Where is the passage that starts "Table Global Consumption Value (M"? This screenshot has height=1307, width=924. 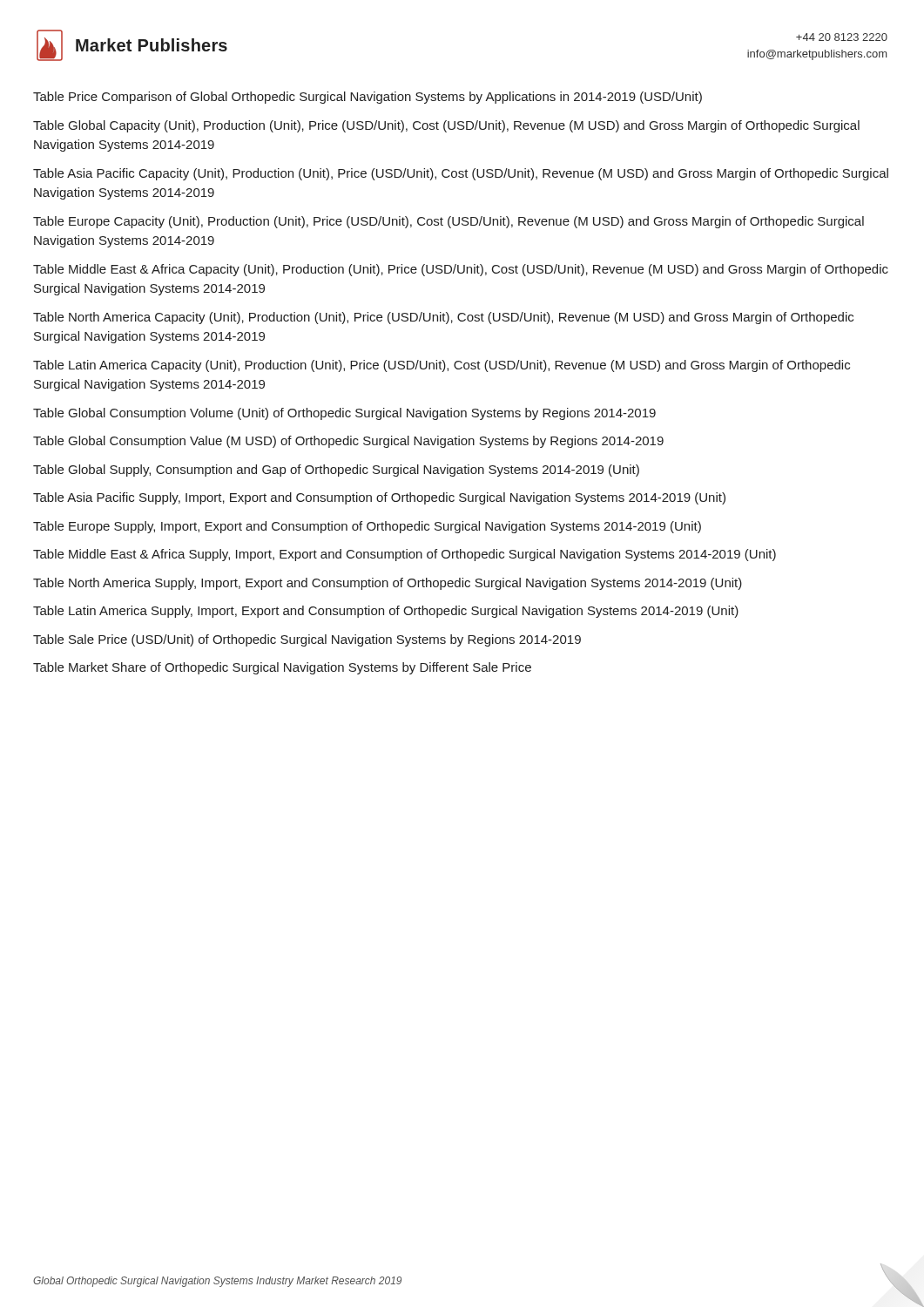pos(348,440)
